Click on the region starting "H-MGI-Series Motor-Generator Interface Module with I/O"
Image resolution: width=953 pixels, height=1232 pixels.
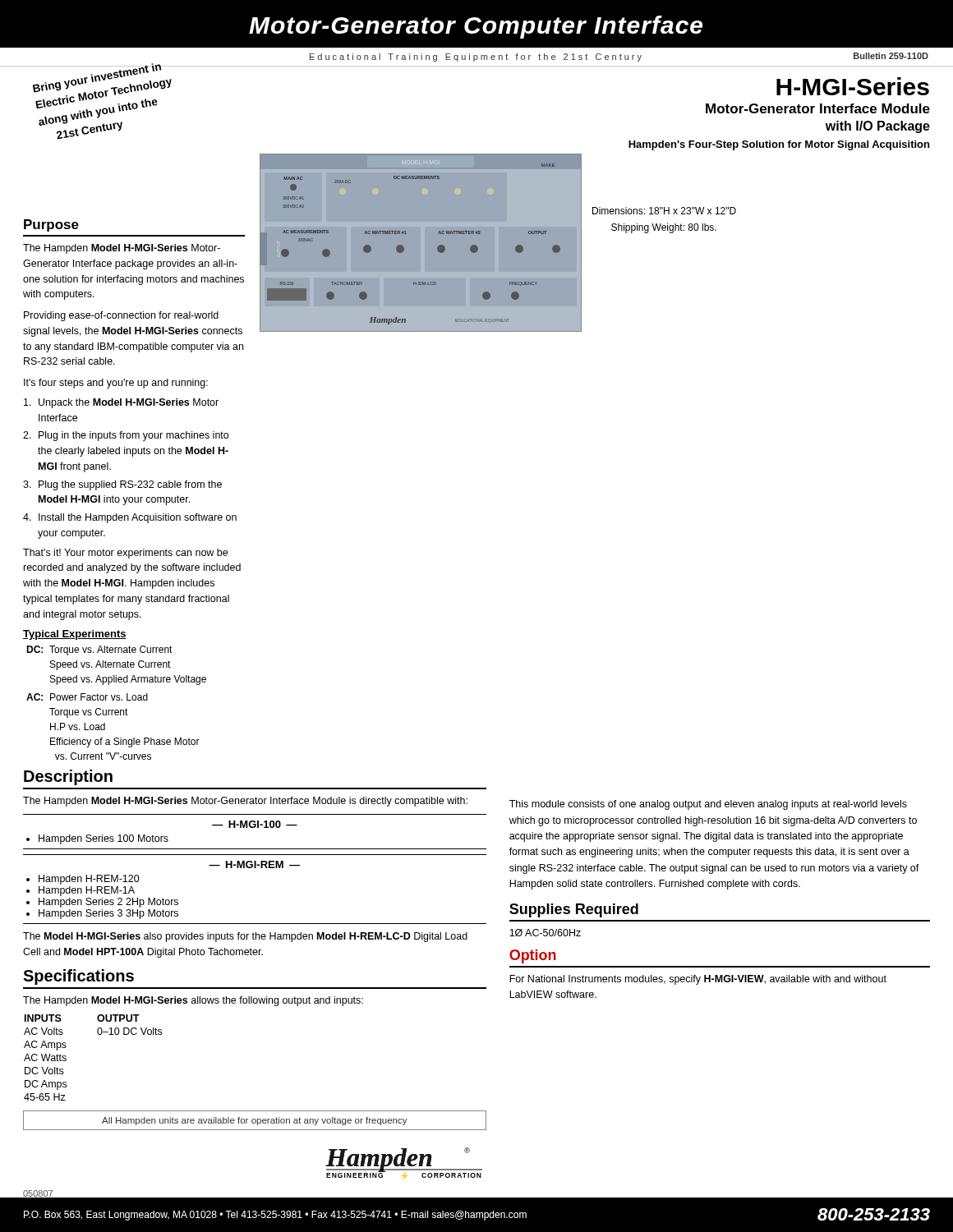[x=853, y=86]
